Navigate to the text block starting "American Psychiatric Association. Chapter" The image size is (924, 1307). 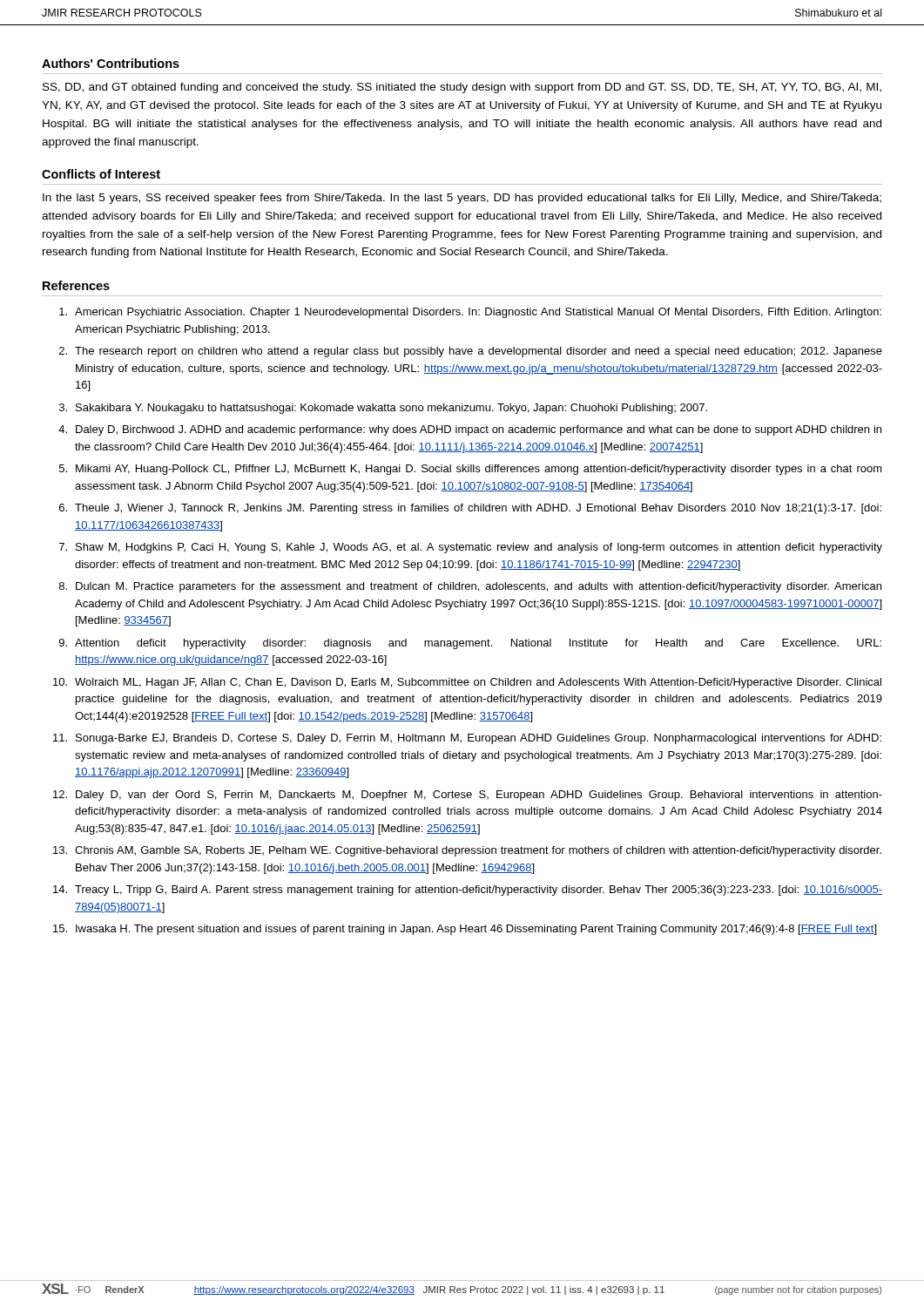tap(462, 320)
